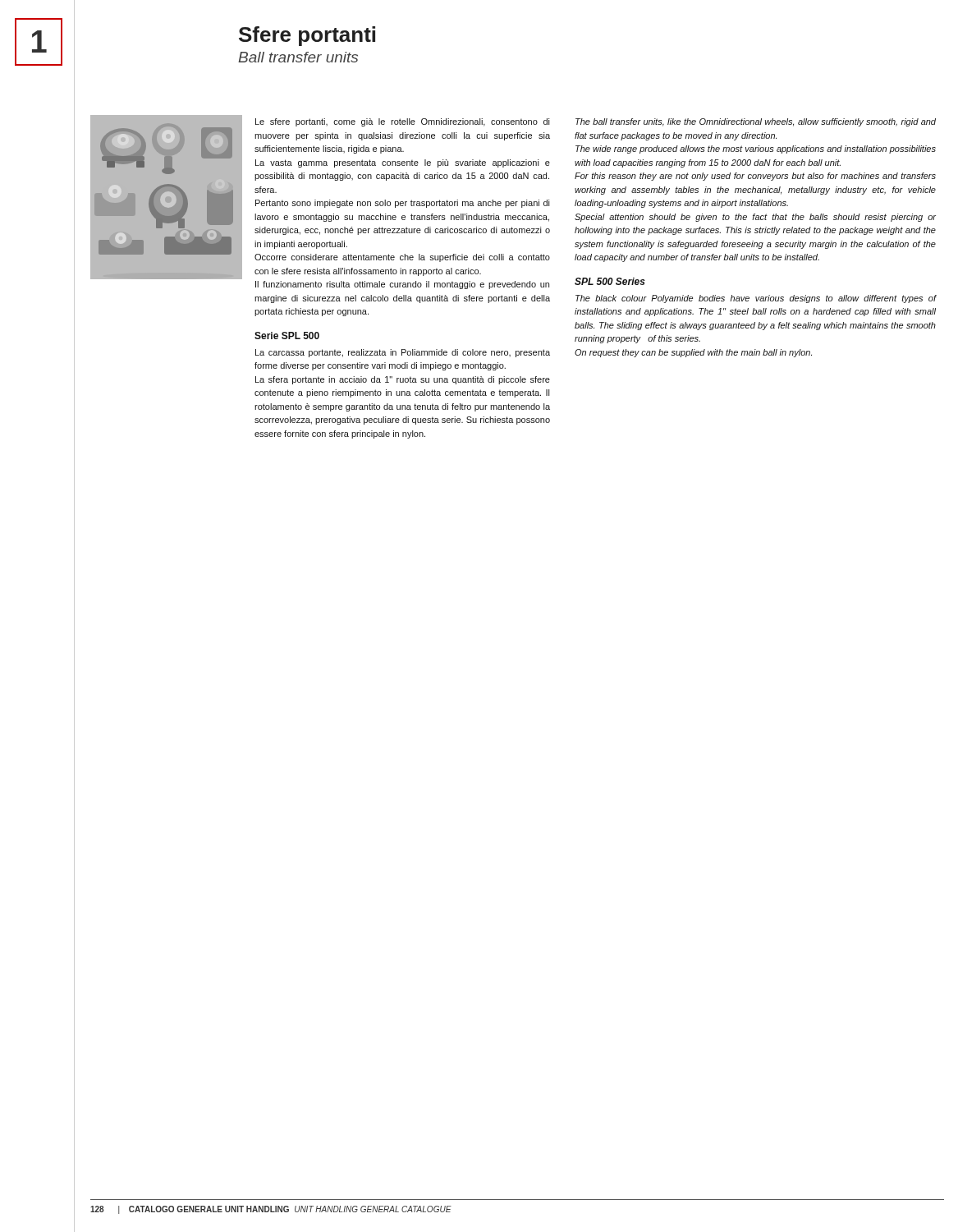958x1232 pixels.
Task: Point to "Serie SPL 500"
Action: pyautogui.click(x=287, y=336)
